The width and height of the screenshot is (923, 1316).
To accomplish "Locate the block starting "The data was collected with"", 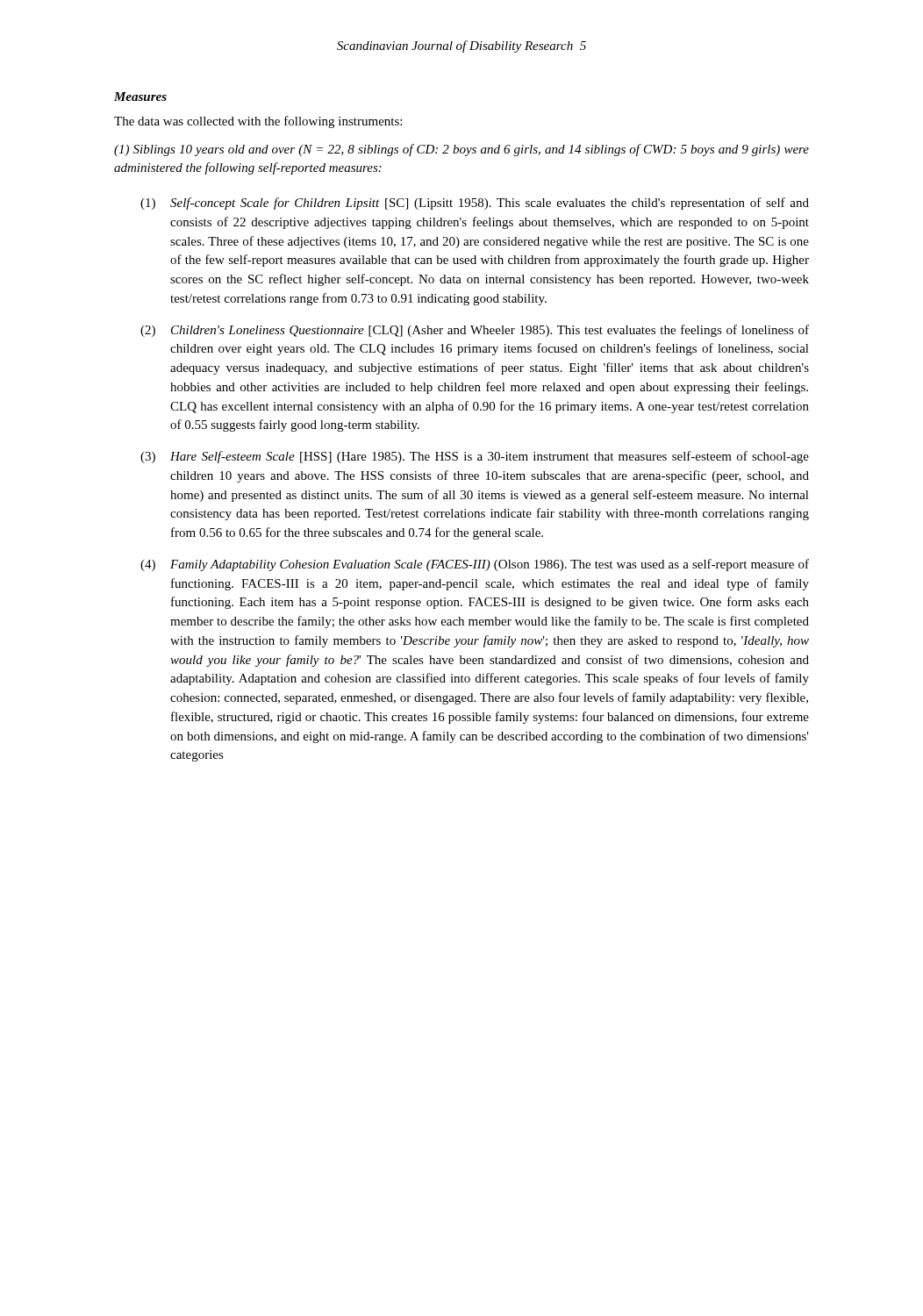I will point(259,121).
